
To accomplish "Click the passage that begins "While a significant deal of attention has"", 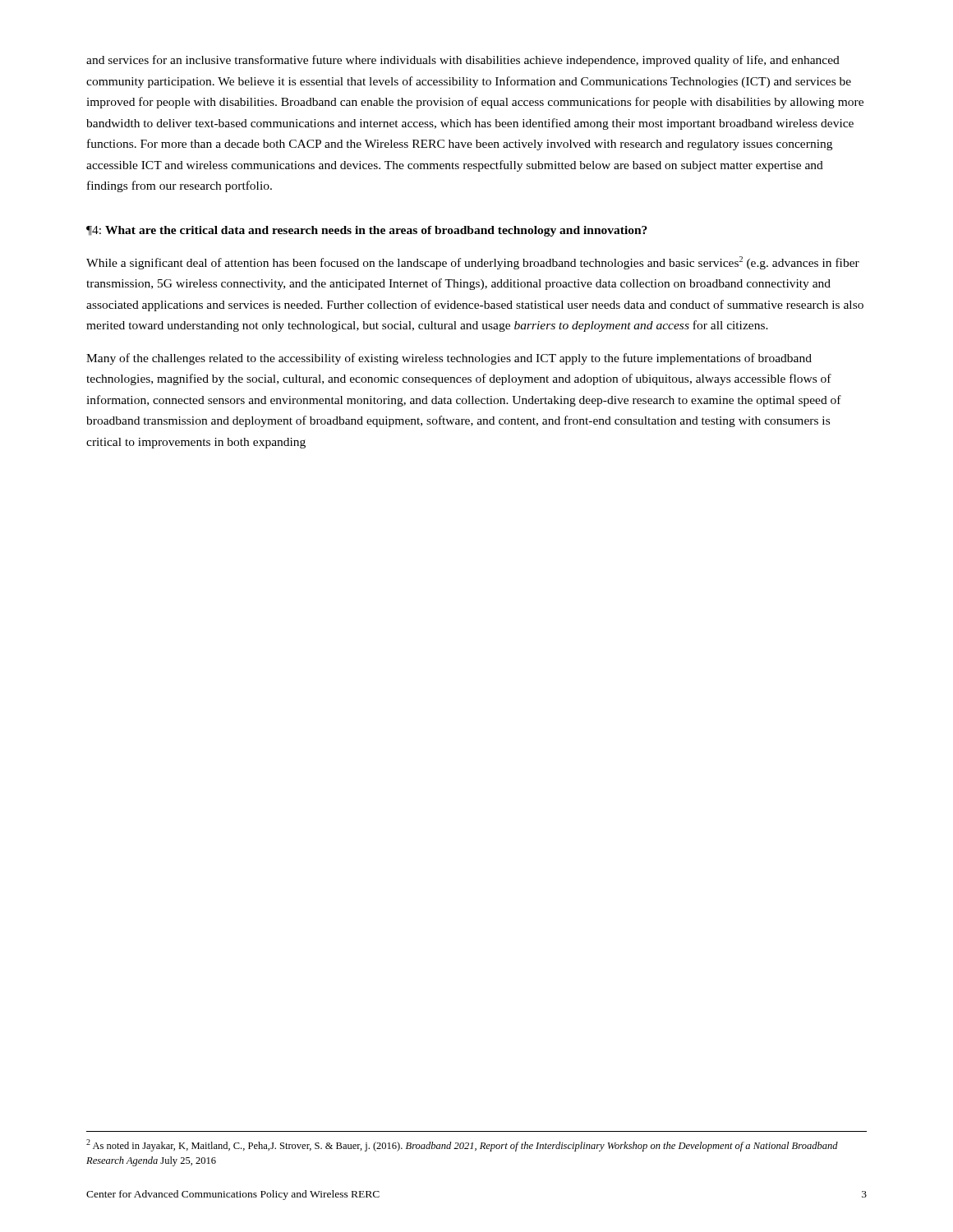I will click(x=476, y=352).
